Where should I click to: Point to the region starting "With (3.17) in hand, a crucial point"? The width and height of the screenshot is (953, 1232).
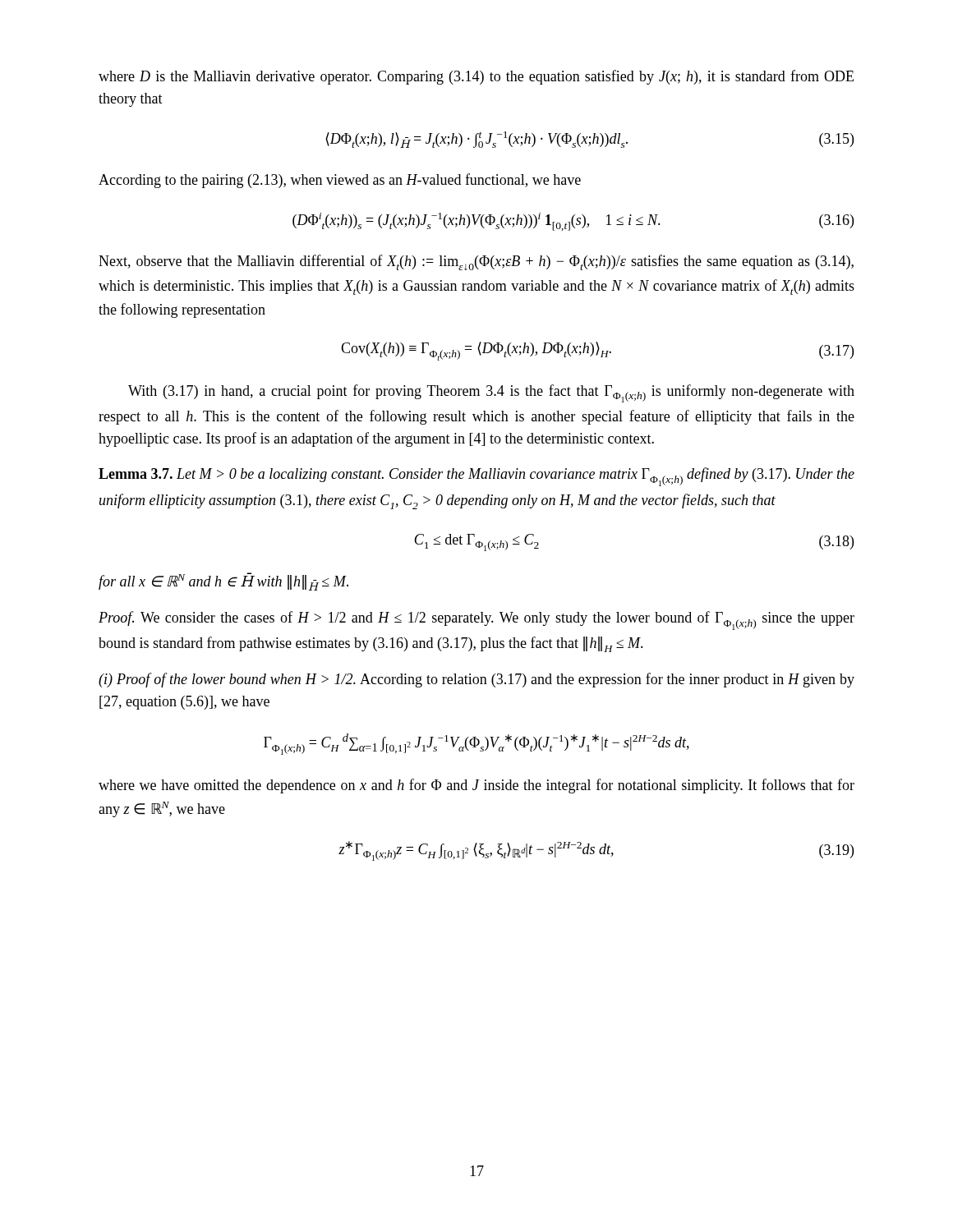point(476,415)
